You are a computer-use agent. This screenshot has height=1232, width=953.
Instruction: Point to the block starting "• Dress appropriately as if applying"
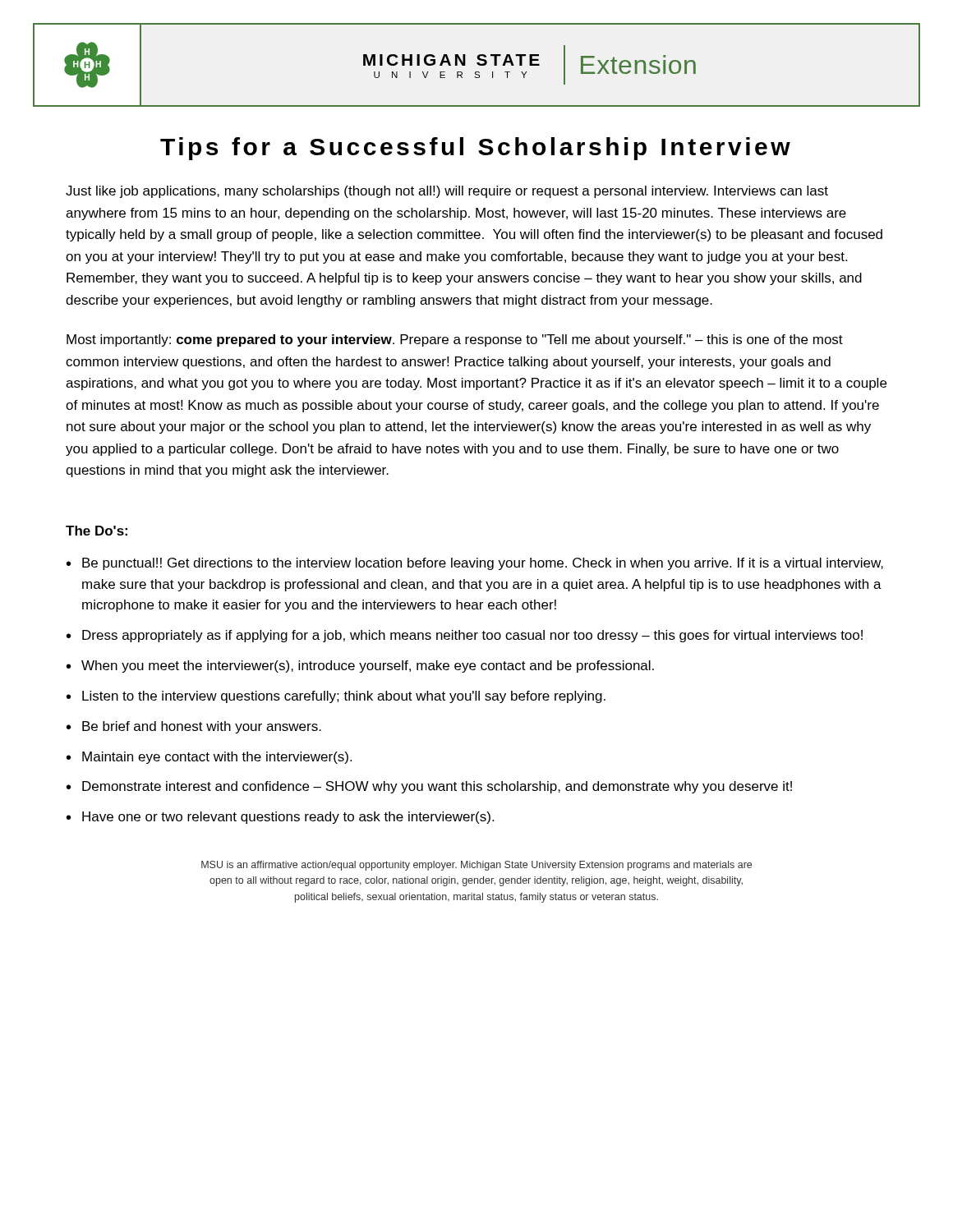465,636
